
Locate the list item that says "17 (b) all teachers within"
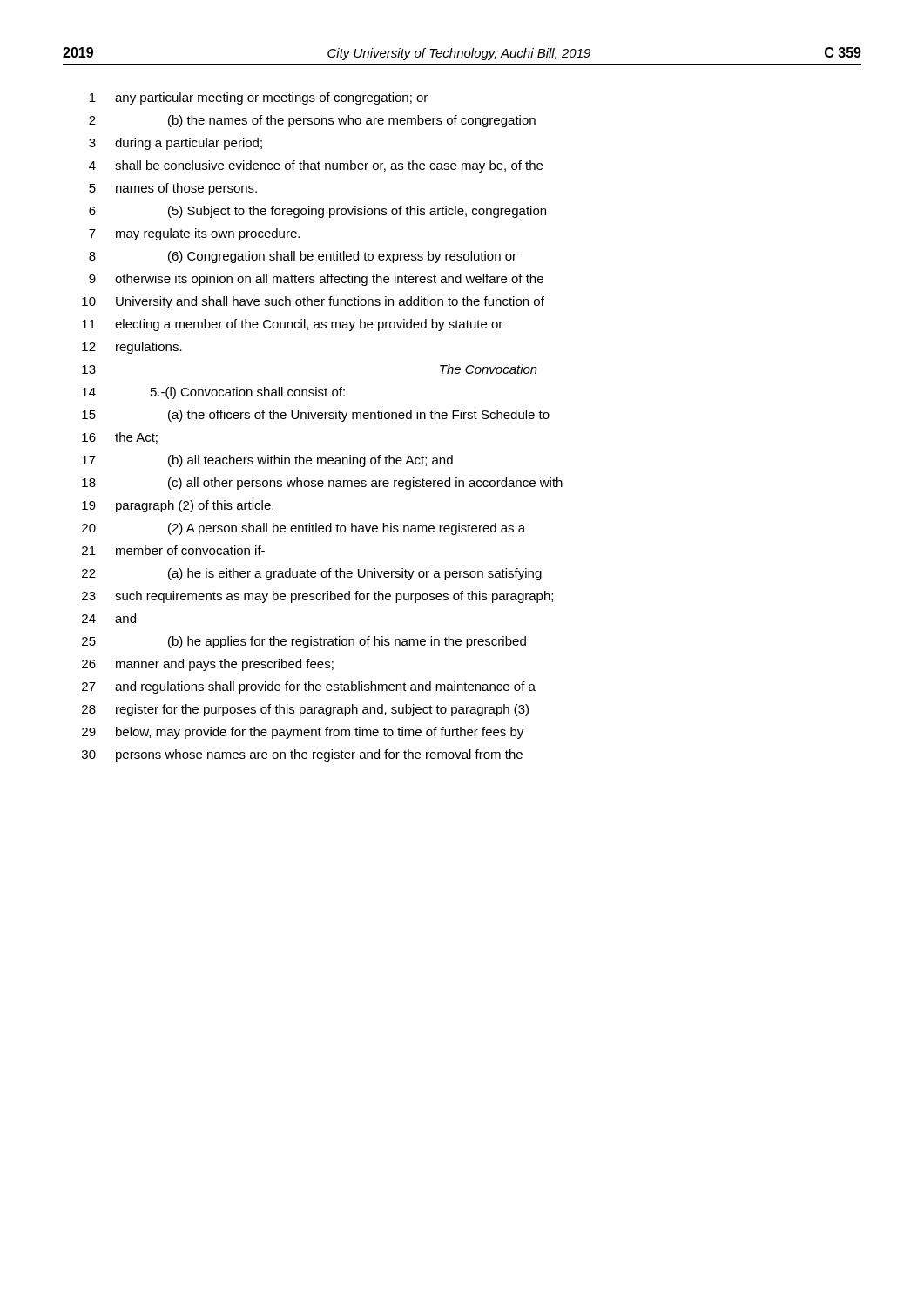click(462, 460)
